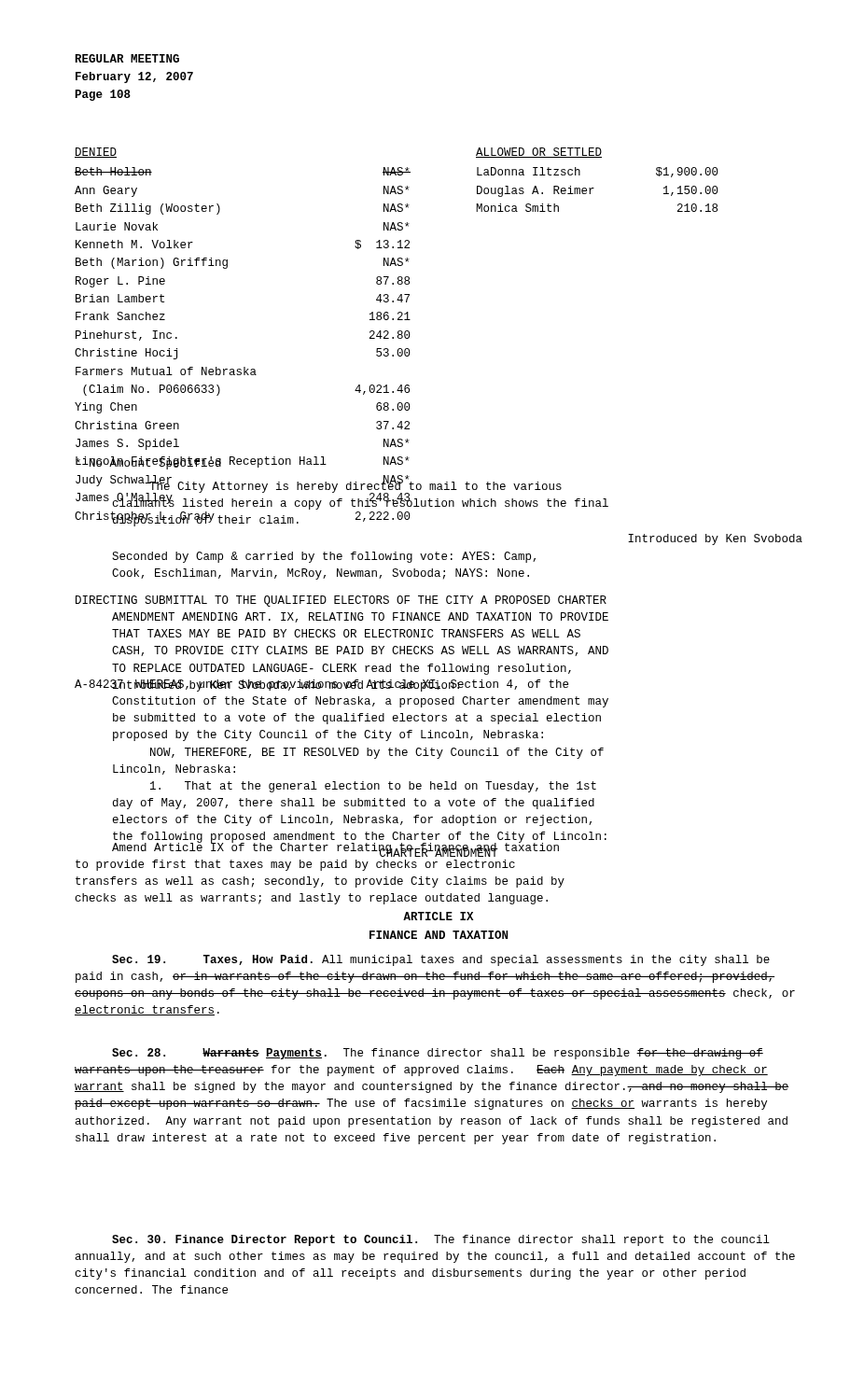Click on the block starting "Sec. 30. Finance Director Report to Council. The"
Viewport: 850px width, 1400px height.
[439, 1266]
